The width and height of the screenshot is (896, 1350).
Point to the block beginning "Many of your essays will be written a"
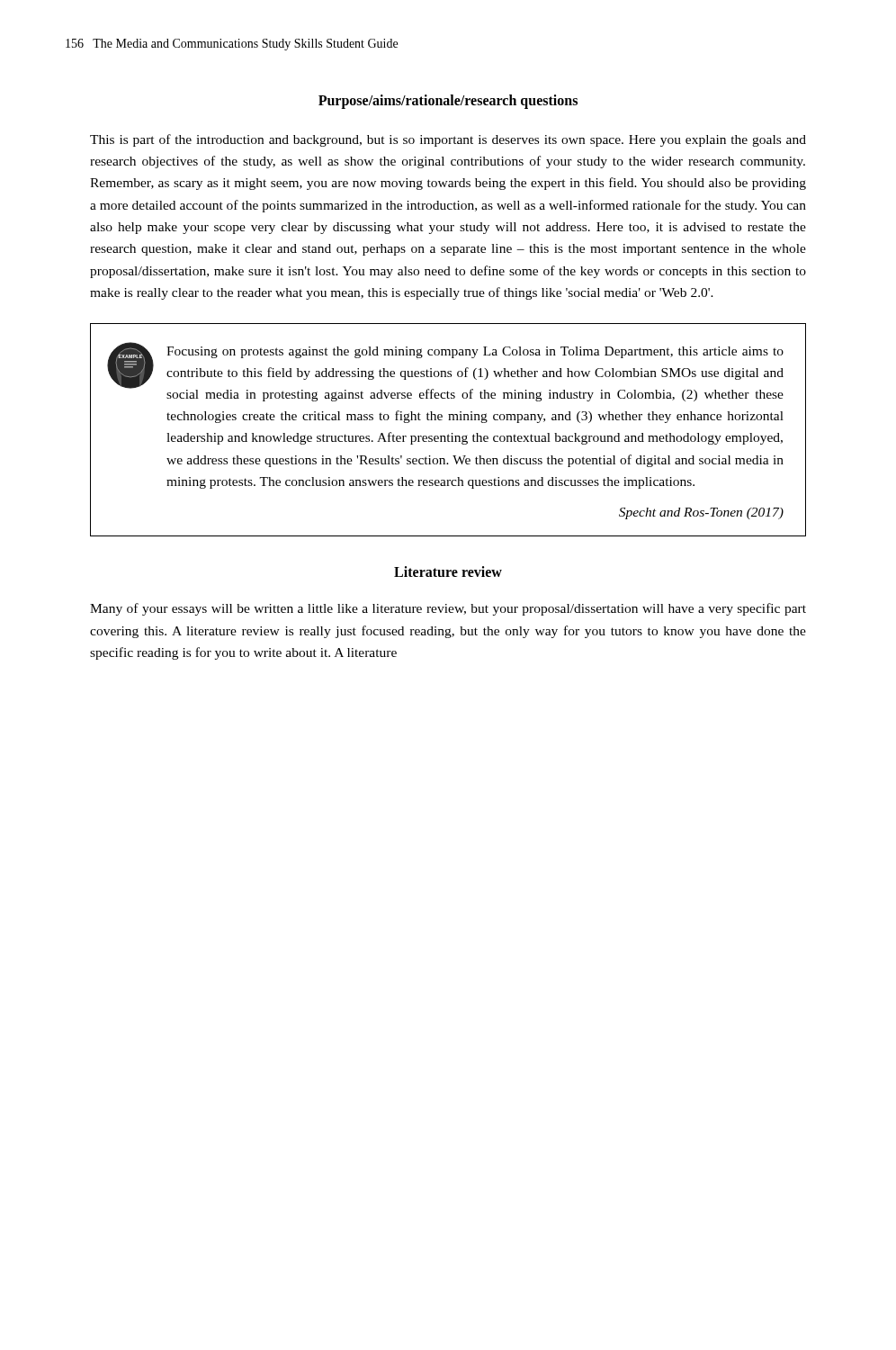click(448, 630)
